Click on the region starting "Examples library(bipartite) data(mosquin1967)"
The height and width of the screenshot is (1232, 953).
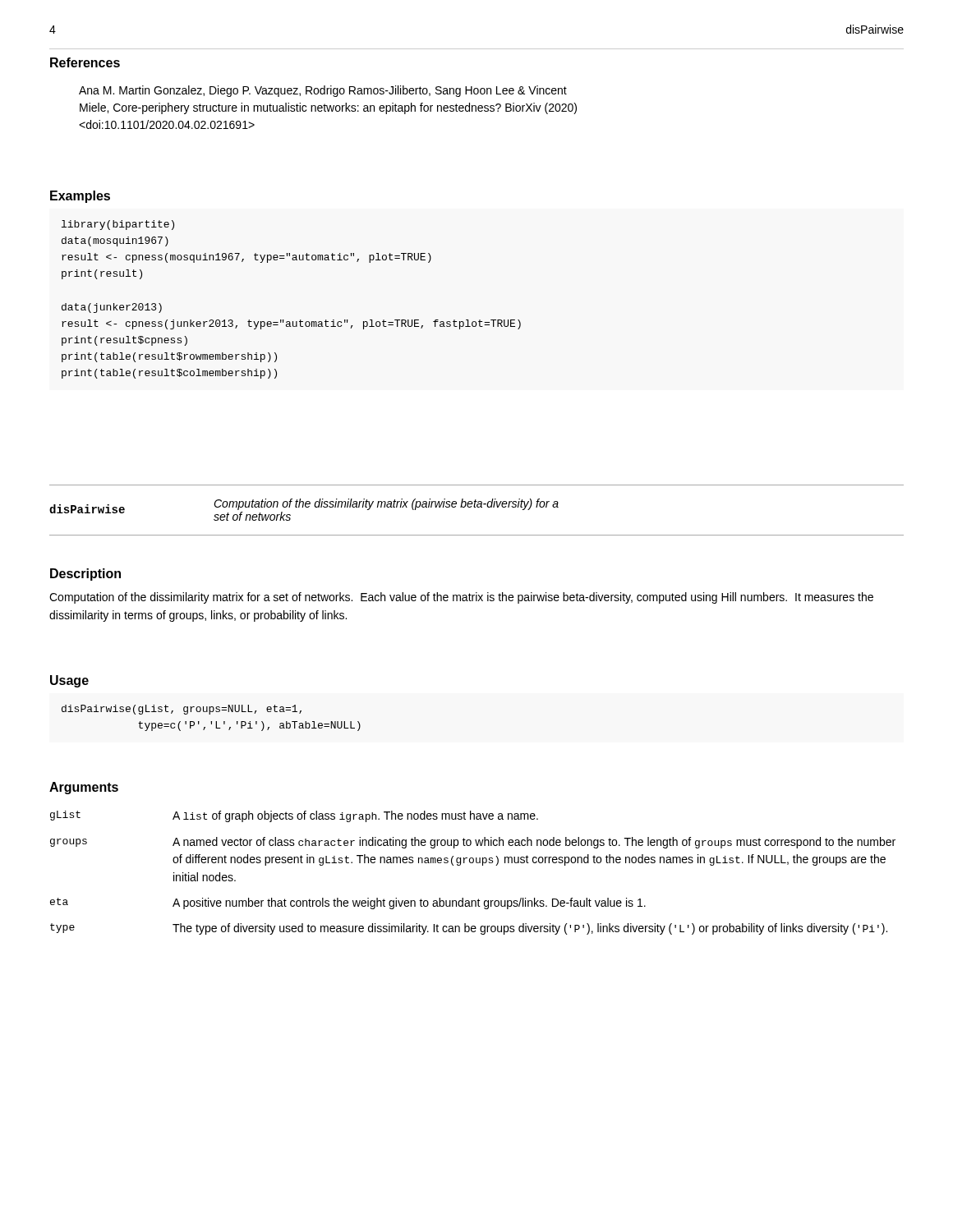point(80,197)
